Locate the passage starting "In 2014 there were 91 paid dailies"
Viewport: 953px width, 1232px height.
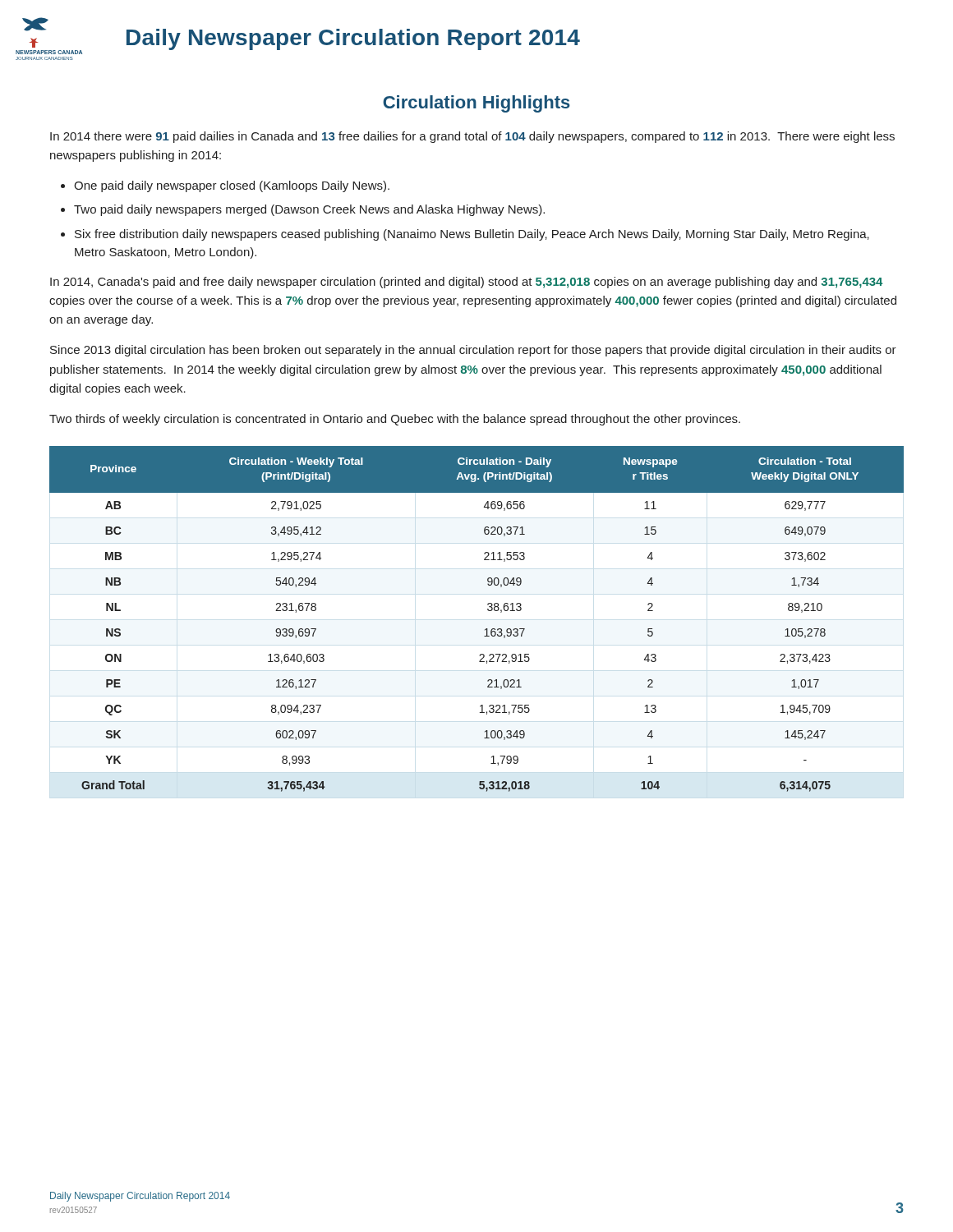[472, 145]
